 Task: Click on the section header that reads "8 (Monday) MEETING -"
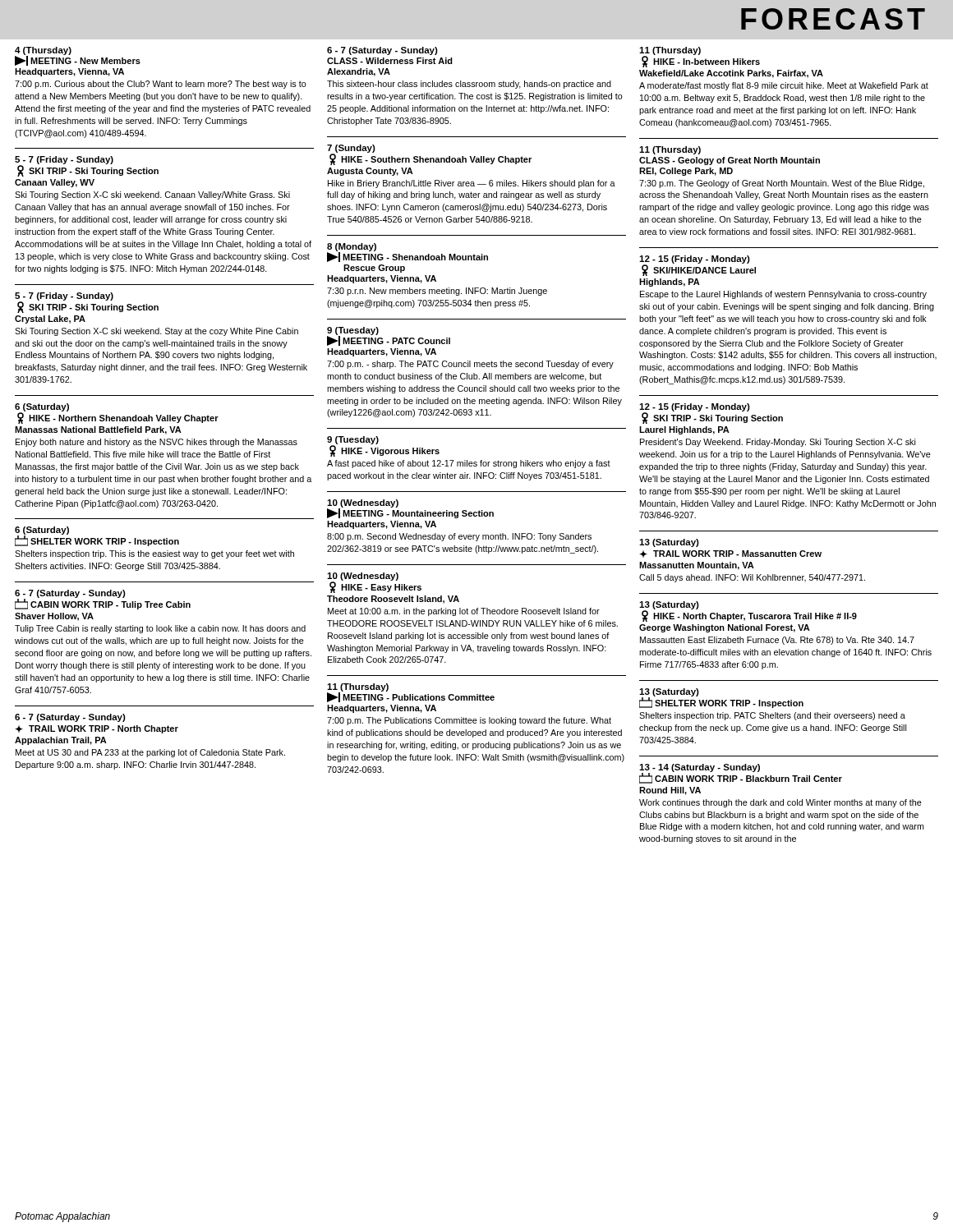point(476,276)
